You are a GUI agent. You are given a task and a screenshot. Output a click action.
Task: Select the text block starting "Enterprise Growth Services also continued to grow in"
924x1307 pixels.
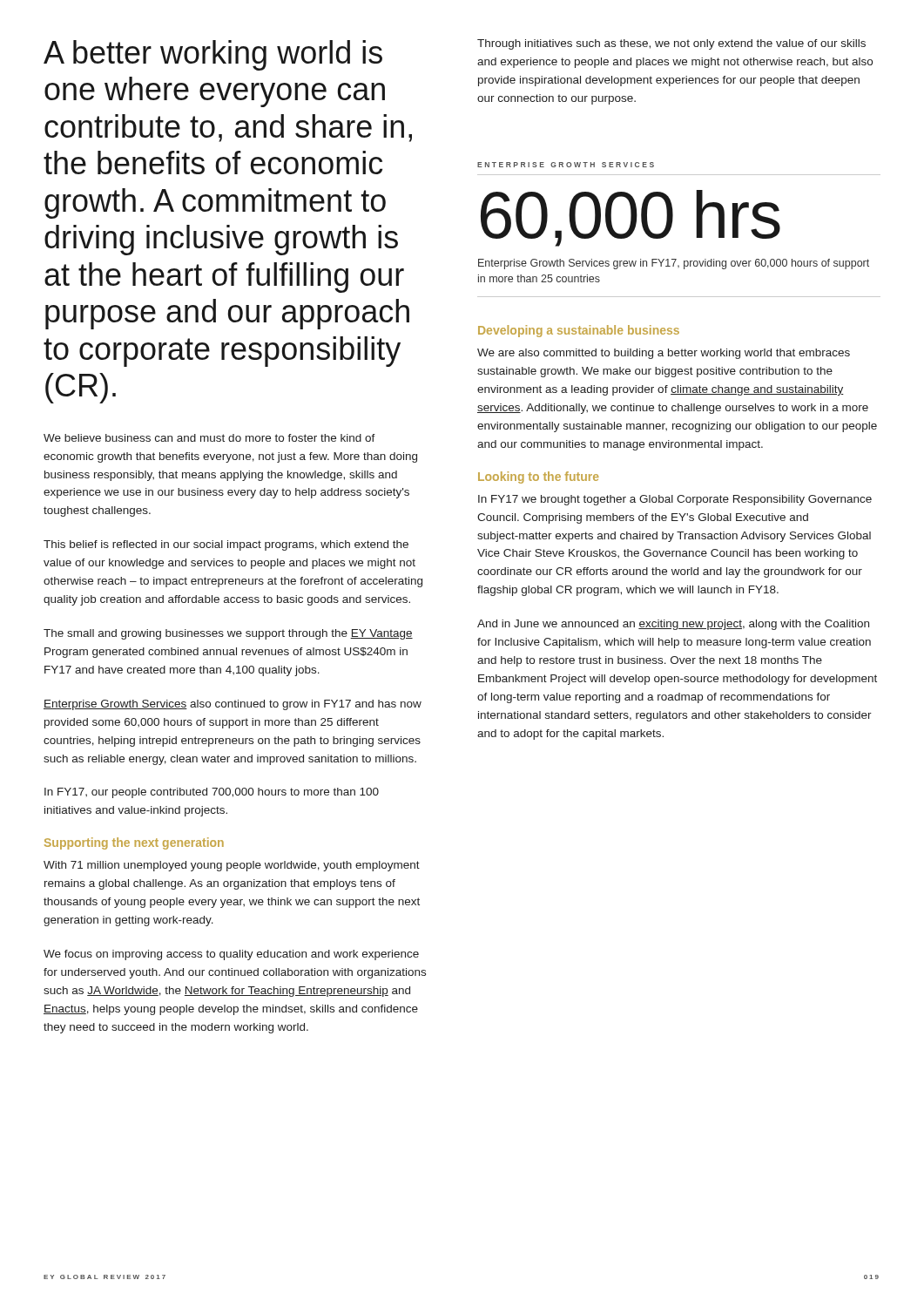(235, 732)
